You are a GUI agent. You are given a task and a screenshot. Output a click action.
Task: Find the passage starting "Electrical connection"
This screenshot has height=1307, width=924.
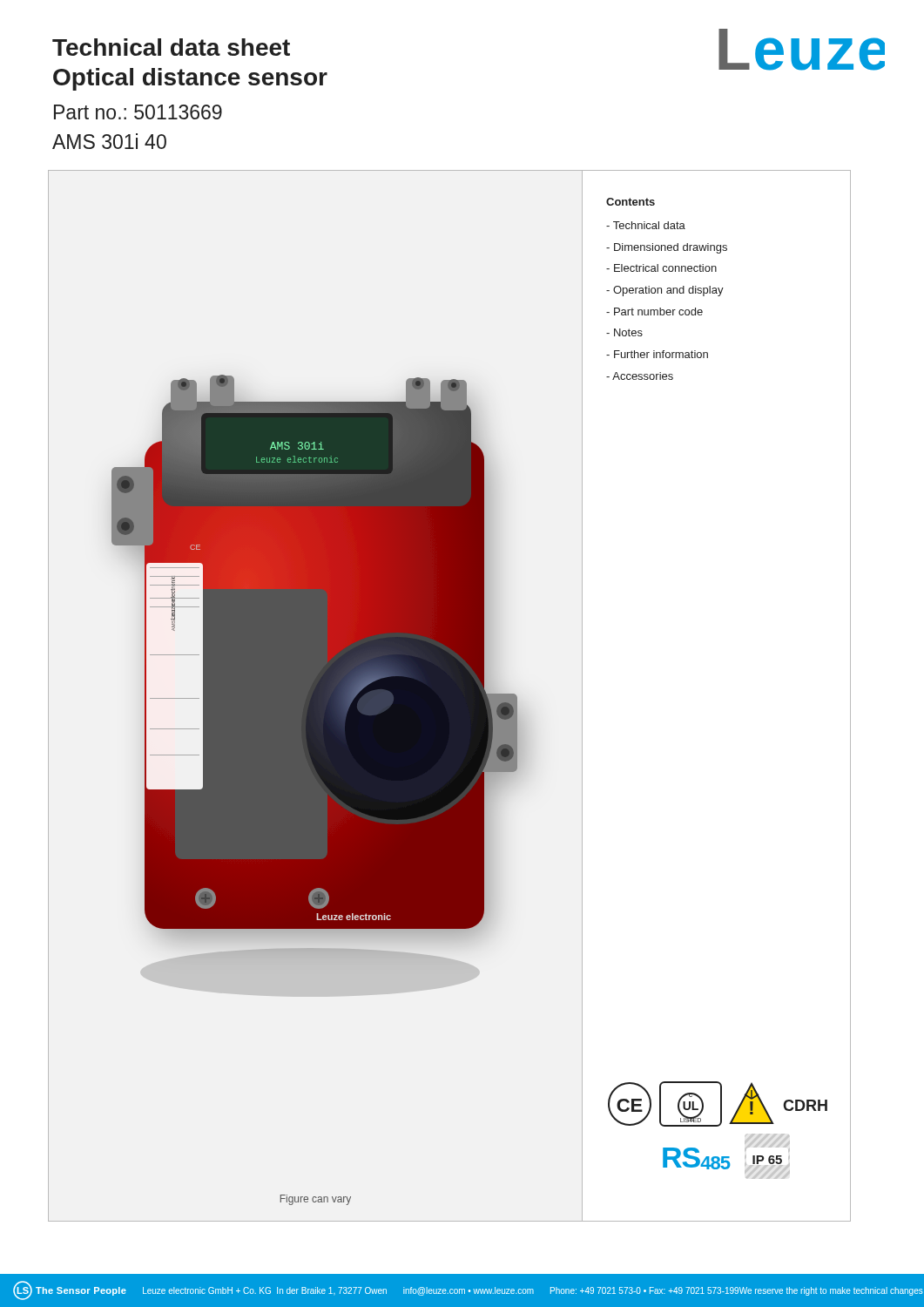(x=661, y=268)
